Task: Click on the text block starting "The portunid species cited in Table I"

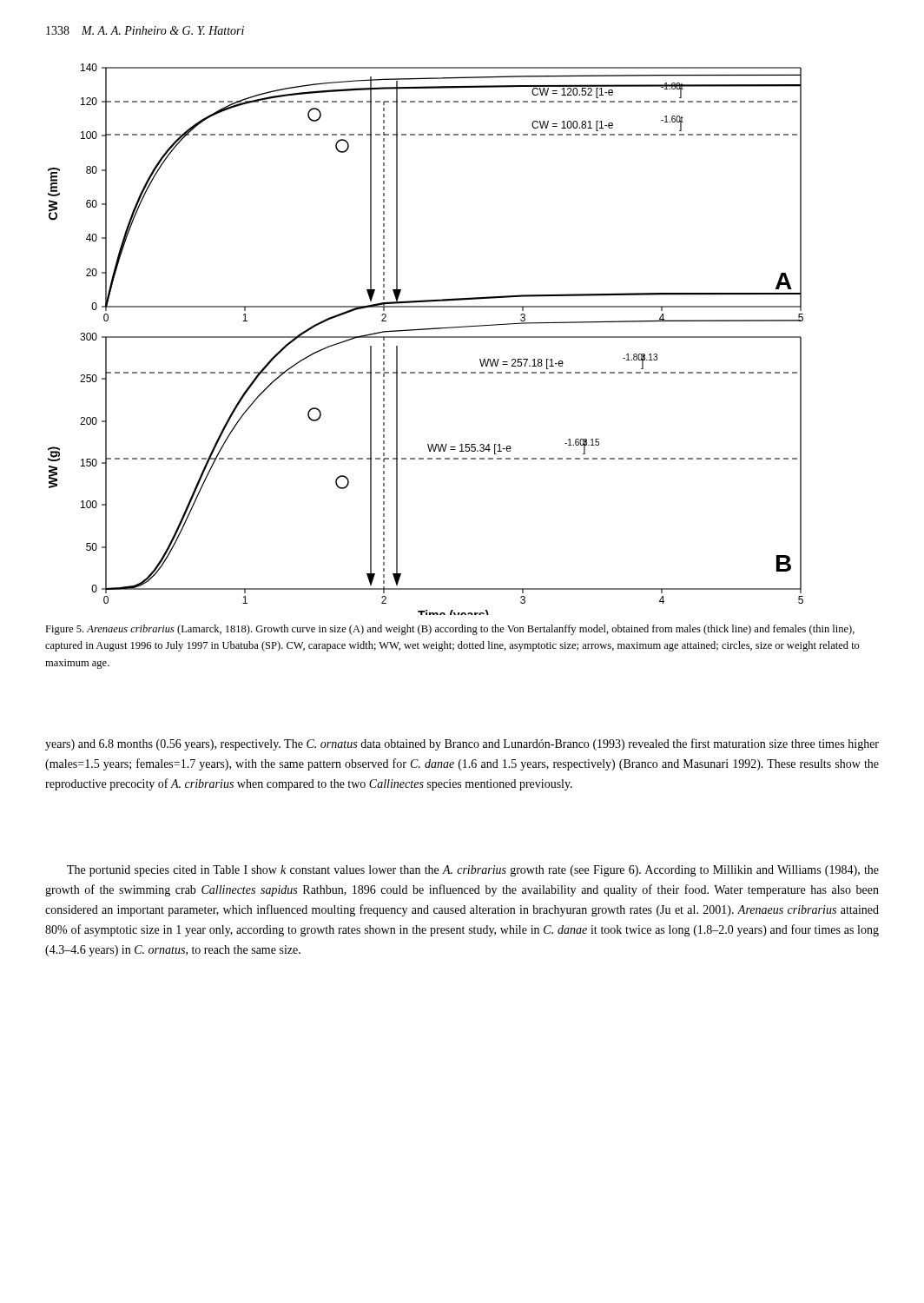Action: (462, 910)
